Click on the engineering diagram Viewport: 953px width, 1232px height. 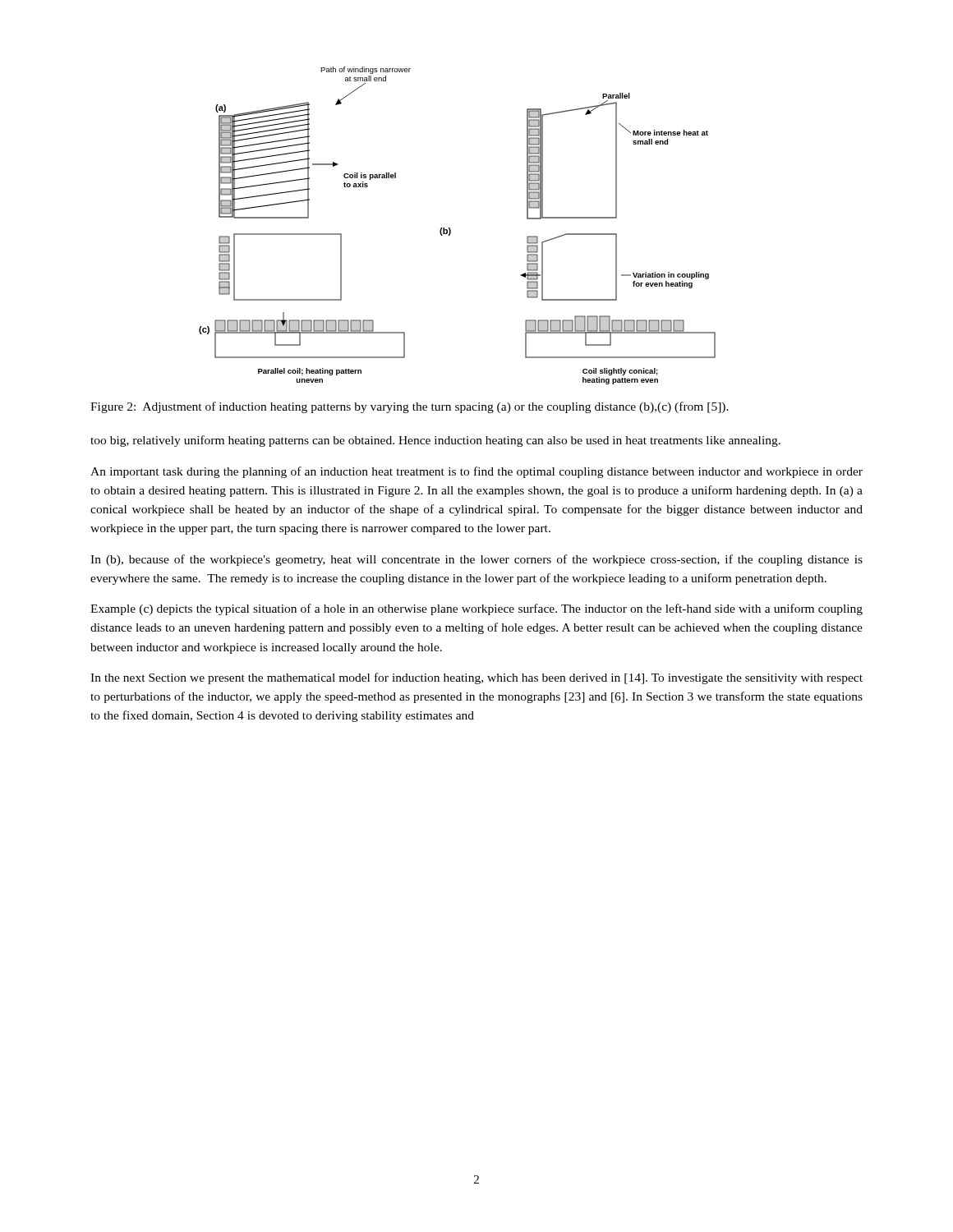click(x=476, y=223)
